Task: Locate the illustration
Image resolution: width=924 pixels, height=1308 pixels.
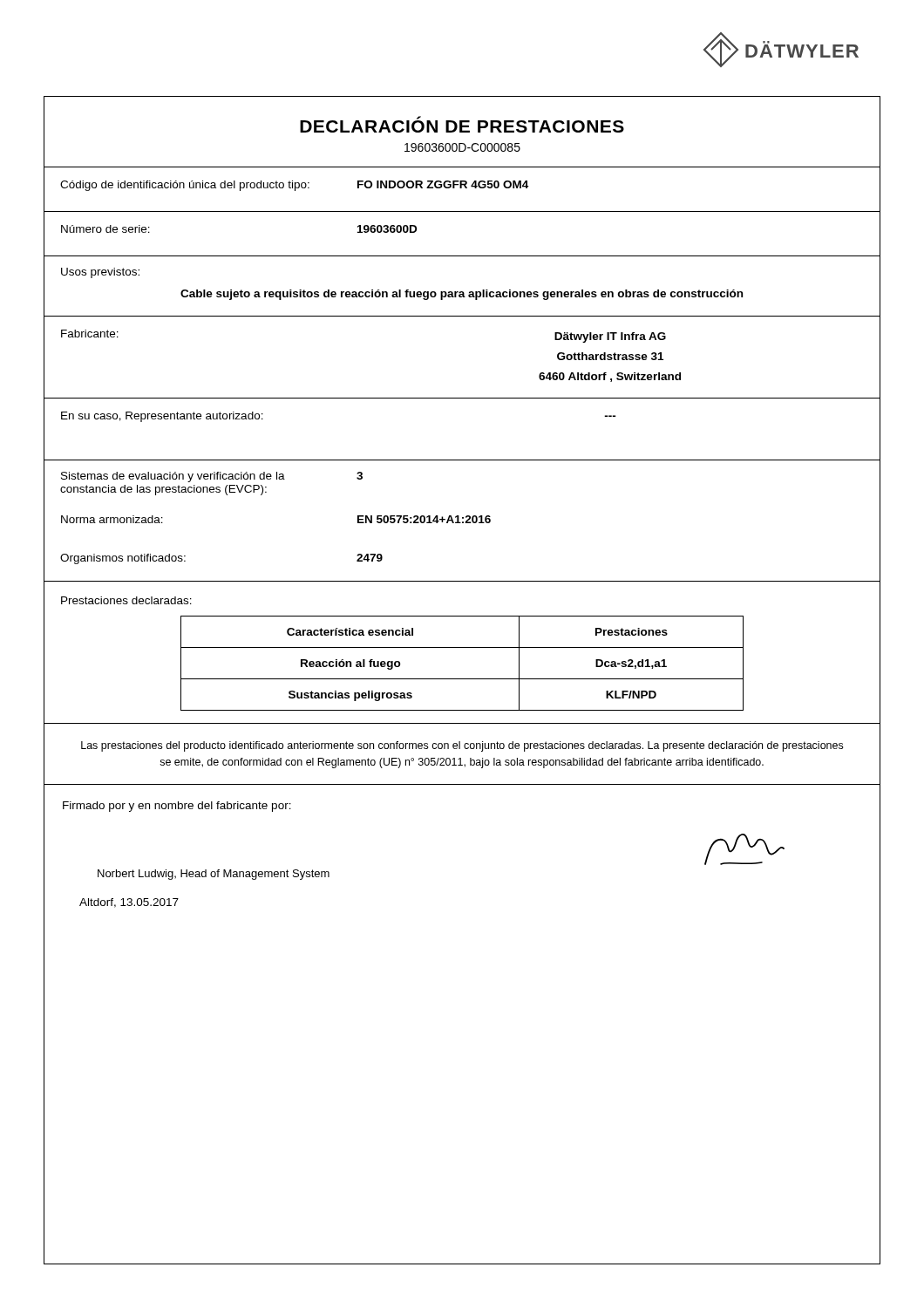Action: coord(744,850)
